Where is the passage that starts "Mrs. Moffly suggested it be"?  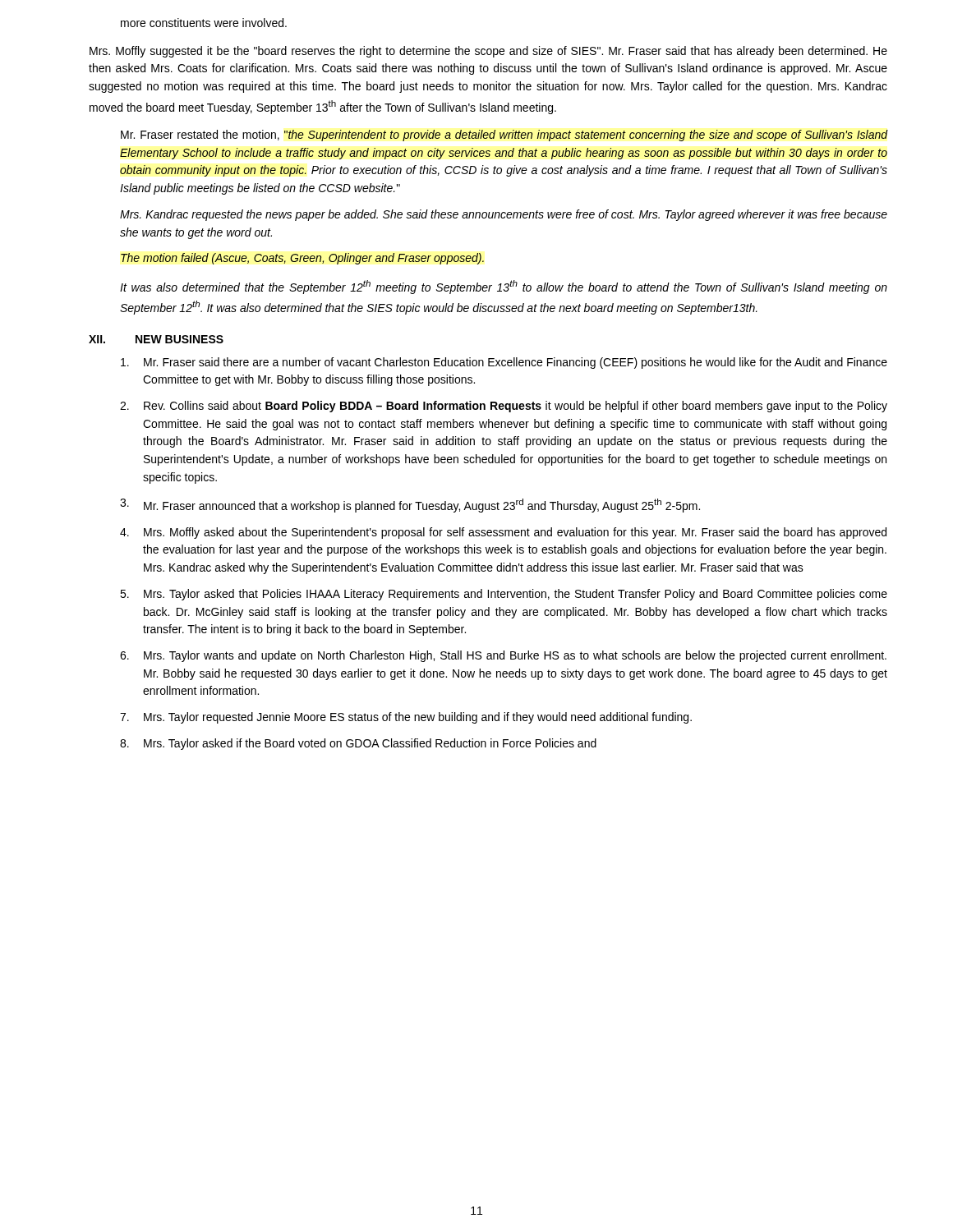pyautogui.click(x=488, y=79)
